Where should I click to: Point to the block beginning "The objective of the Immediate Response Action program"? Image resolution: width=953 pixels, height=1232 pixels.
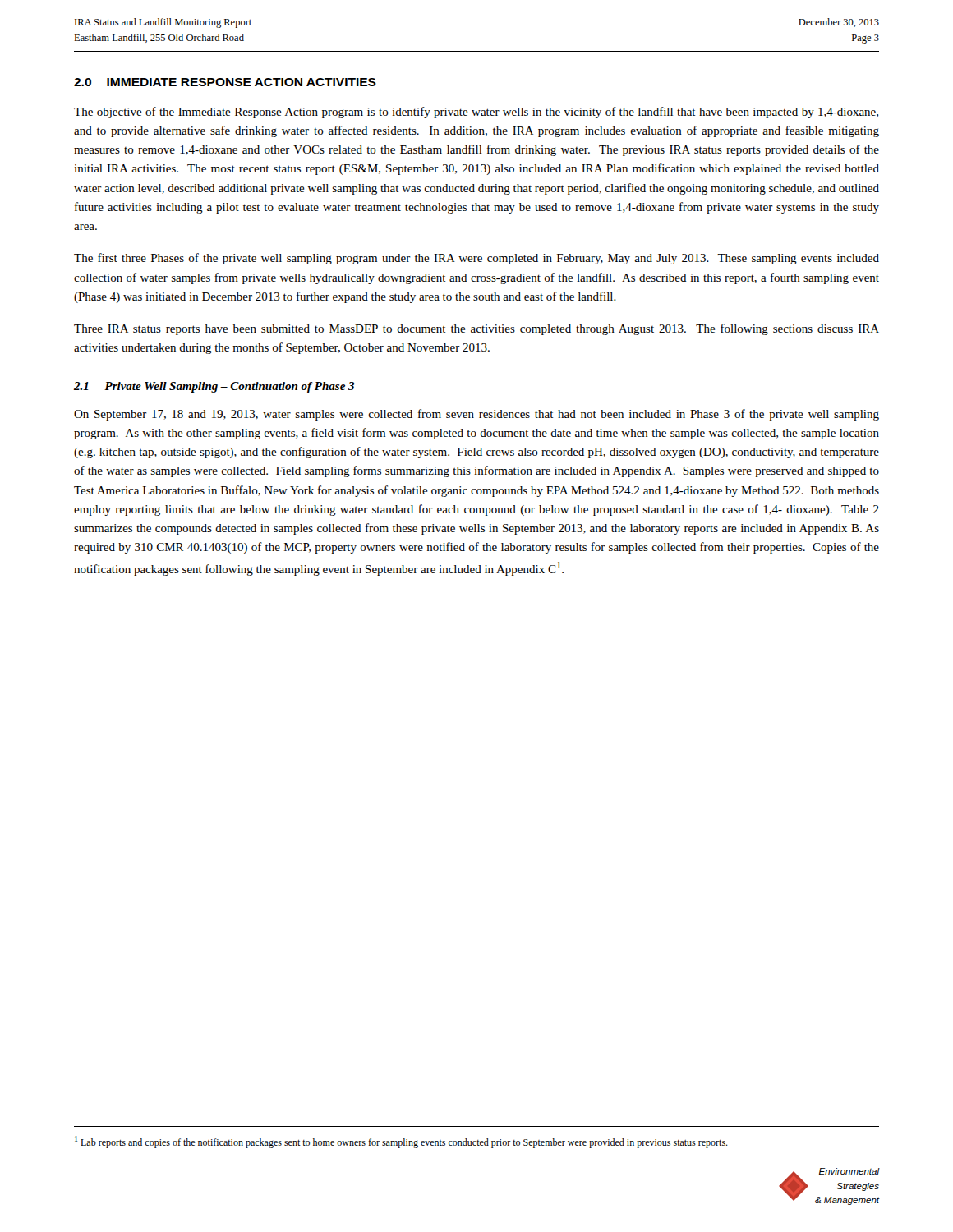point(476,169)
